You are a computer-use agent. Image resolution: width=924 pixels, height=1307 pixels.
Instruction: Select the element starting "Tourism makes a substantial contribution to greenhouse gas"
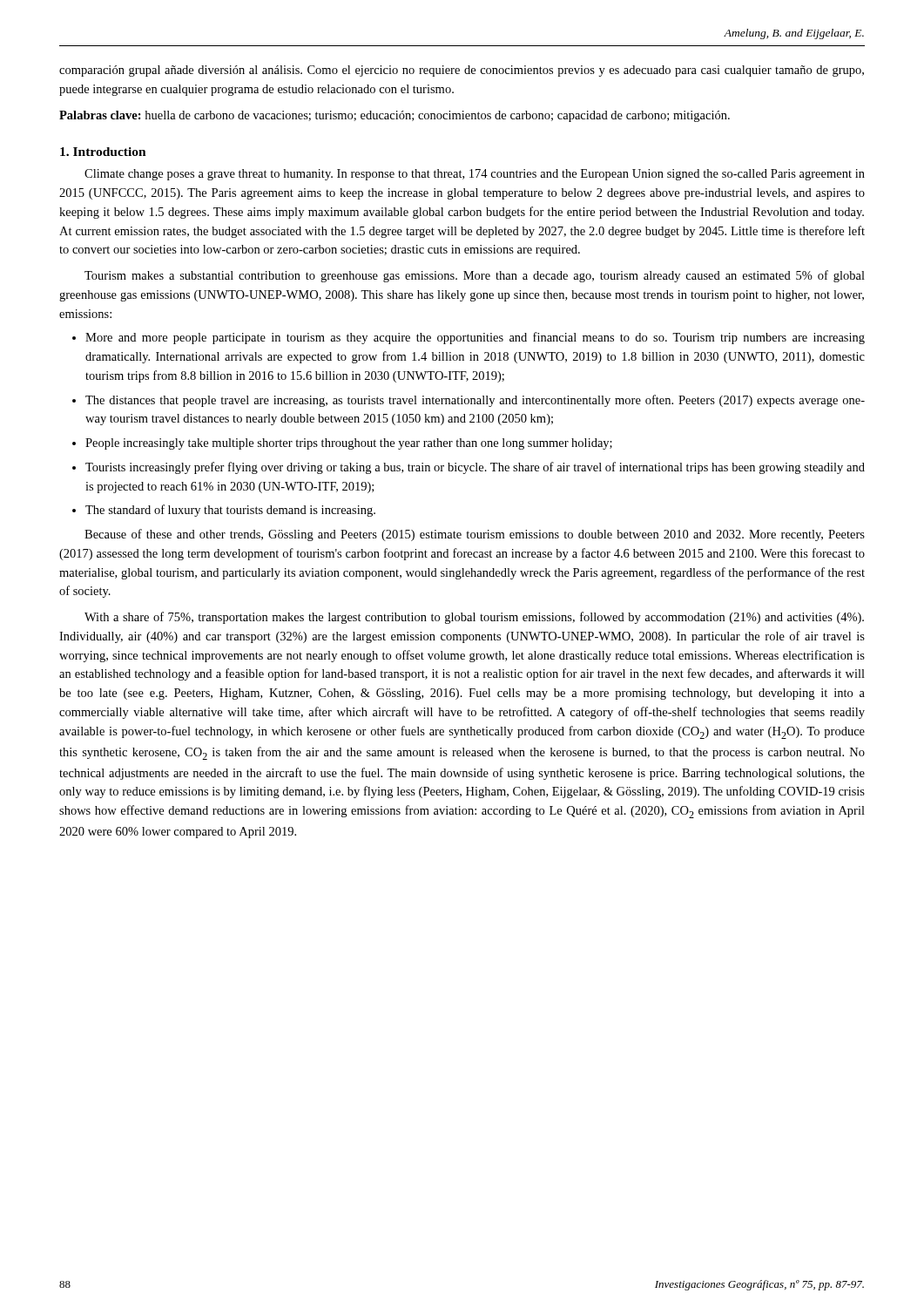(x=462, y=295)
